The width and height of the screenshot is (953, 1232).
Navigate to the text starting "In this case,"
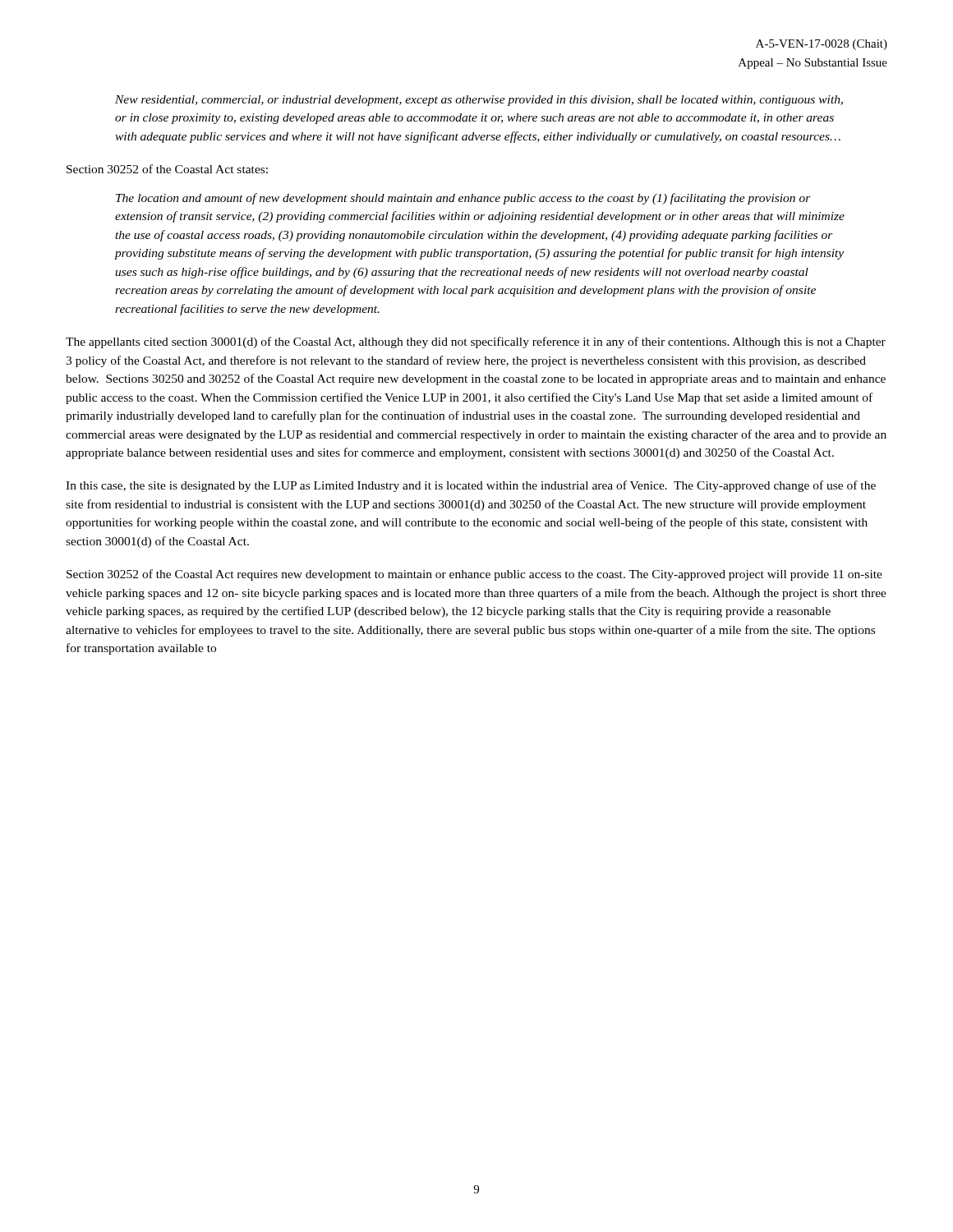[471, 513]
